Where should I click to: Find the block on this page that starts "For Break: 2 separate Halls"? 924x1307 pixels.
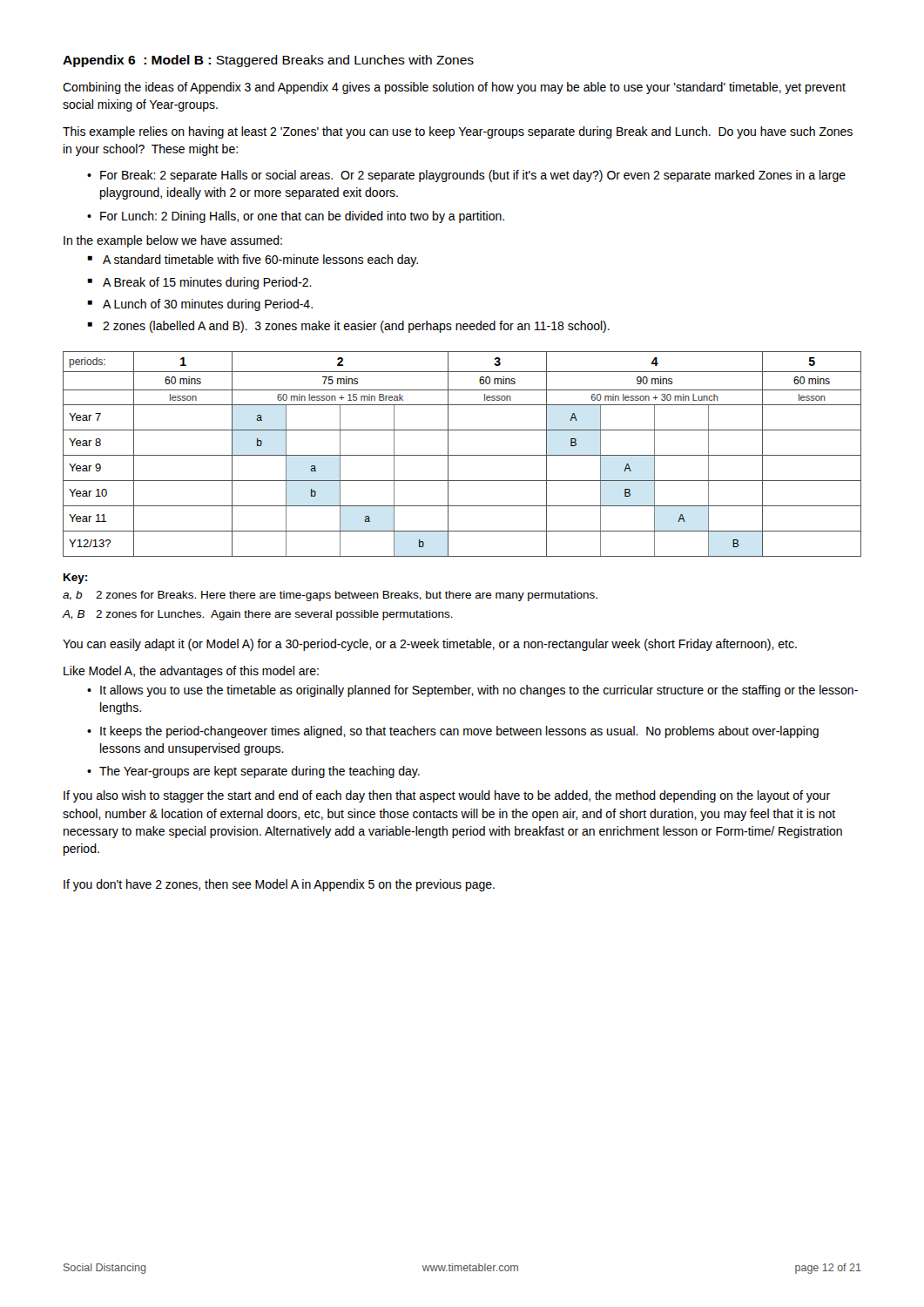[462, 184]
